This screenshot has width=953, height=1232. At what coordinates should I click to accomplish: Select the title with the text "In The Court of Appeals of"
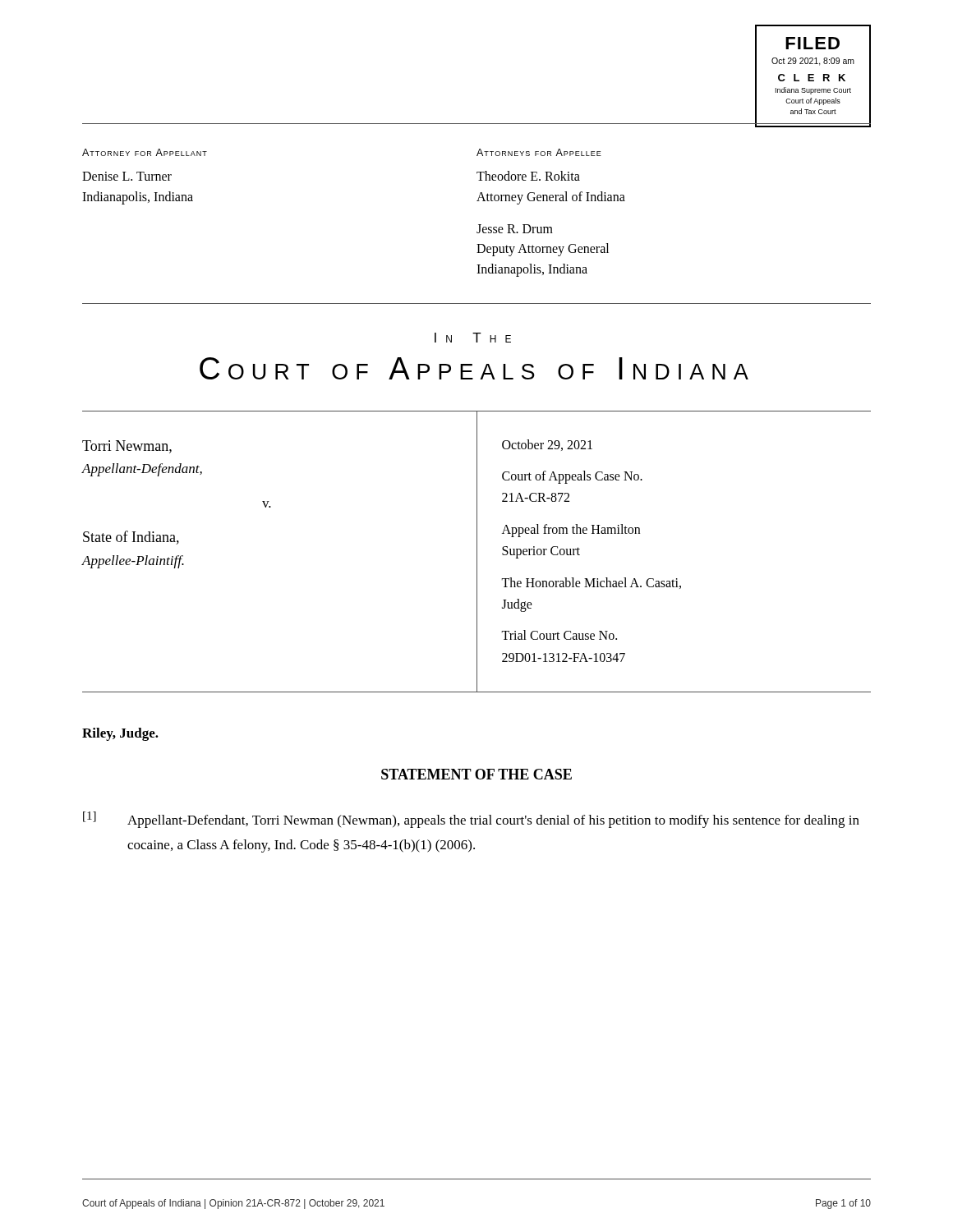pyautogui.click(x=476, y=359)
